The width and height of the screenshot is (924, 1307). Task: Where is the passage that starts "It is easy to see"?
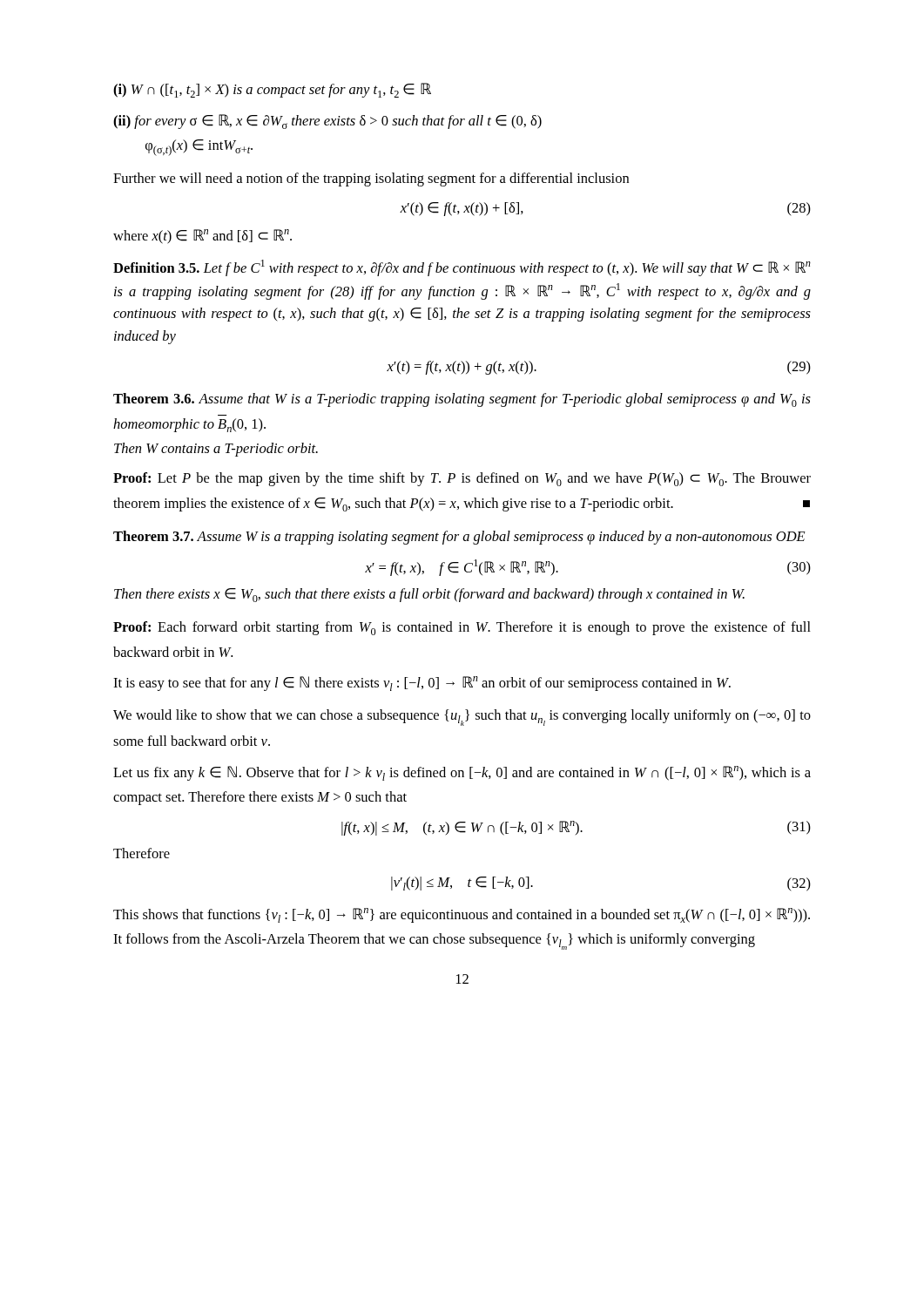click(422, 683)
